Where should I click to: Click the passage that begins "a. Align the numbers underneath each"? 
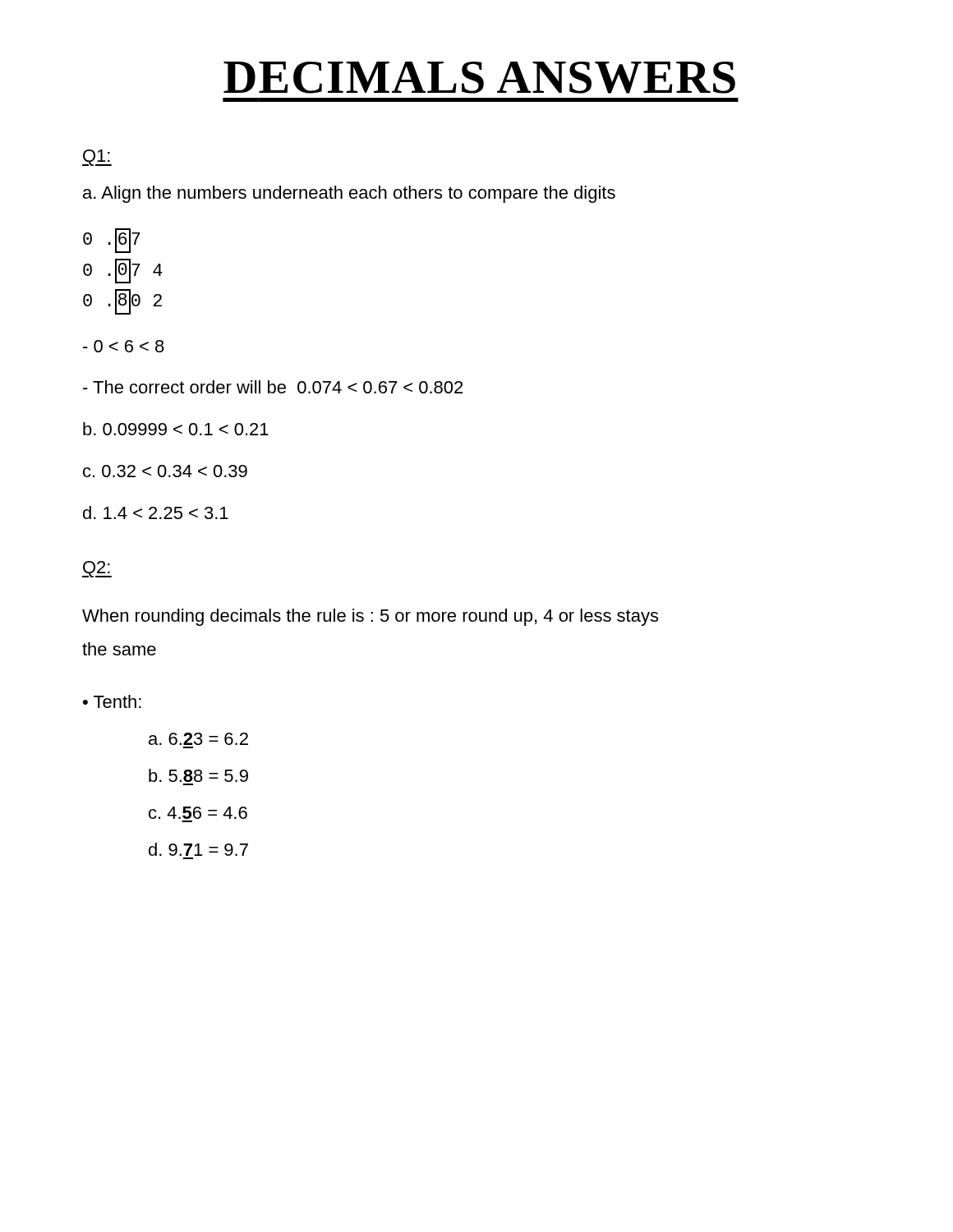tap(349, 193)
